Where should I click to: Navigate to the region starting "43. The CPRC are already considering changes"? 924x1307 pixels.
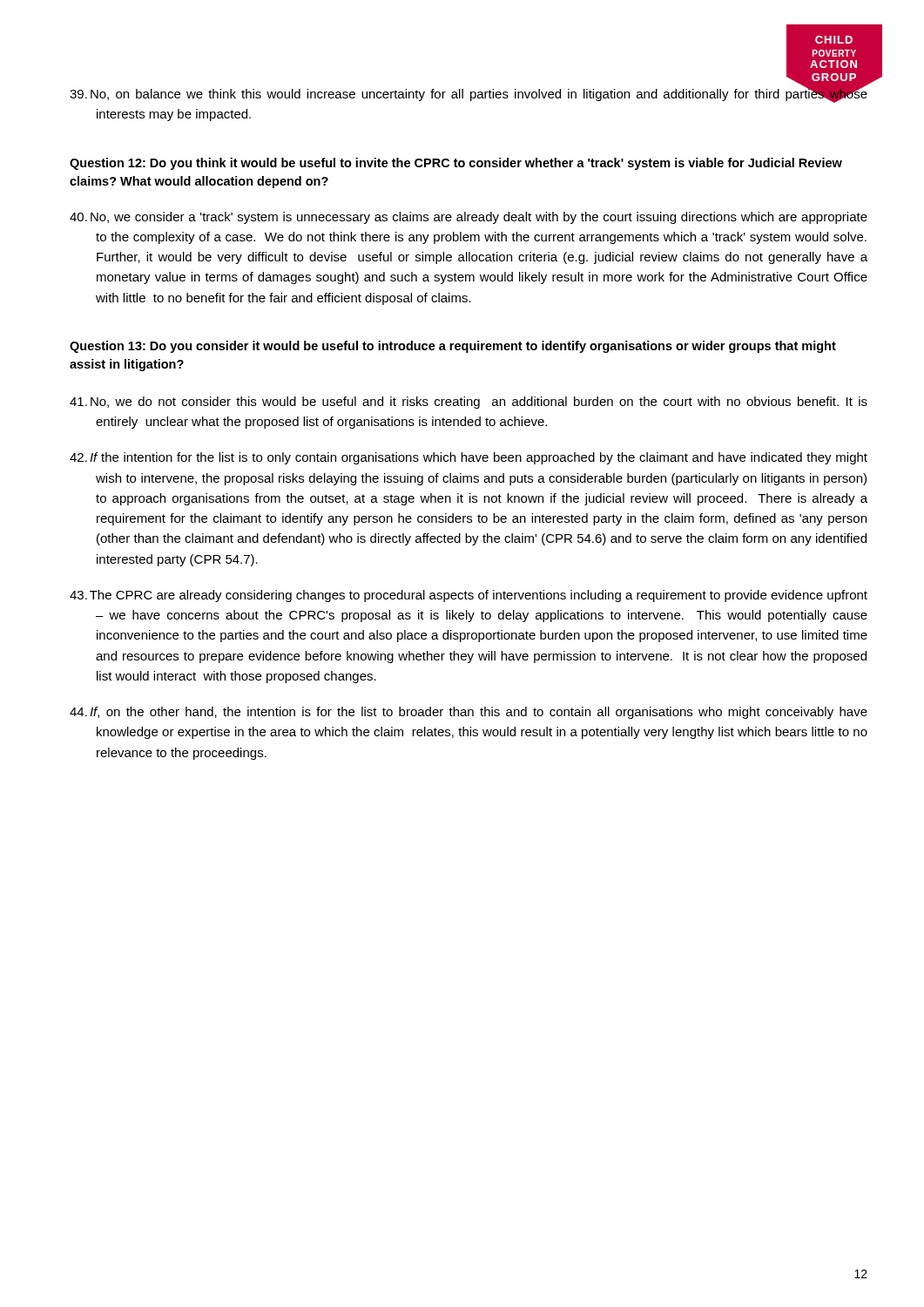(x=469, y=635)
